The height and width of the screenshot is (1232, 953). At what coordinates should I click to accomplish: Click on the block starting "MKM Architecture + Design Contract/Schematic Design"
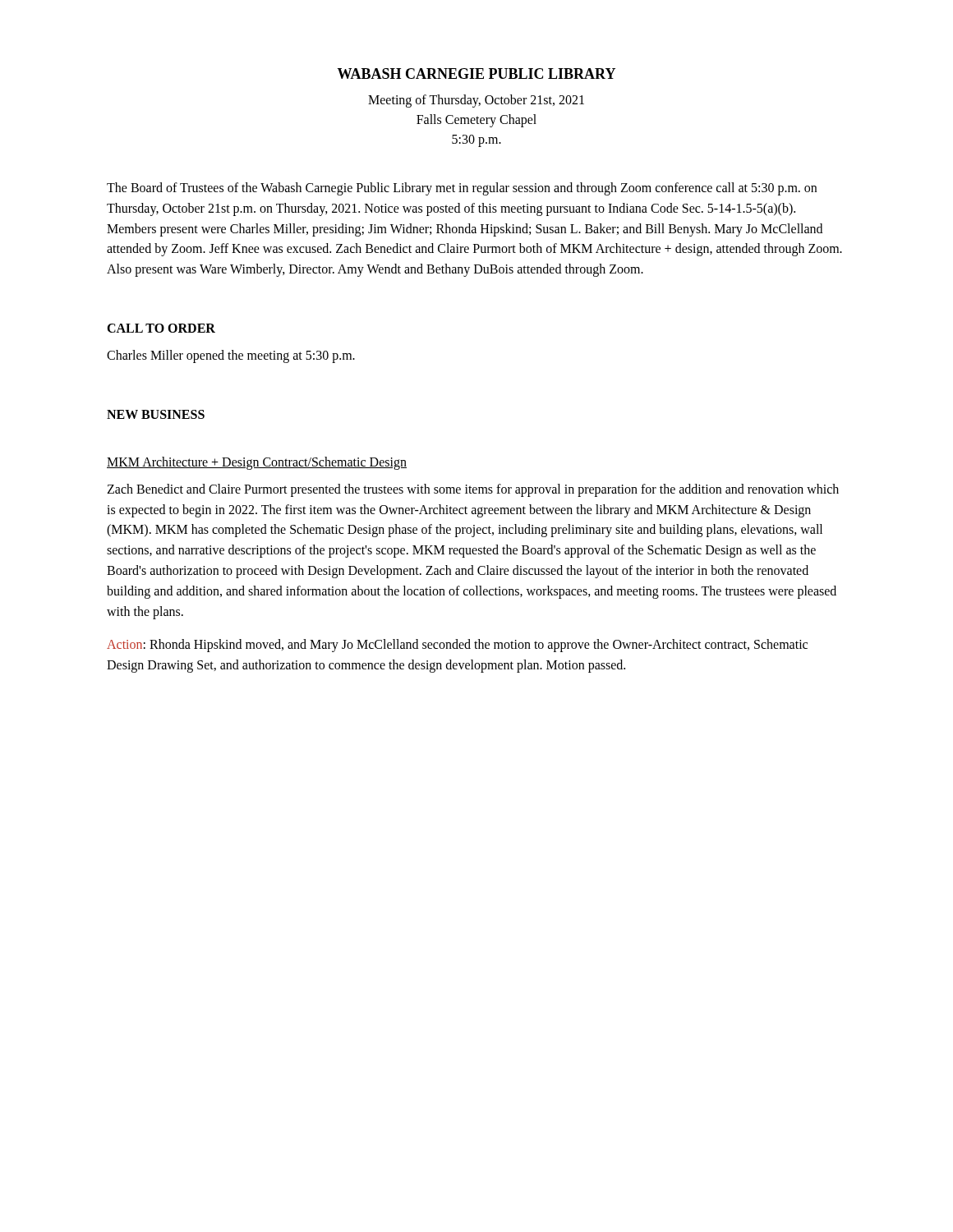point(257,462)
